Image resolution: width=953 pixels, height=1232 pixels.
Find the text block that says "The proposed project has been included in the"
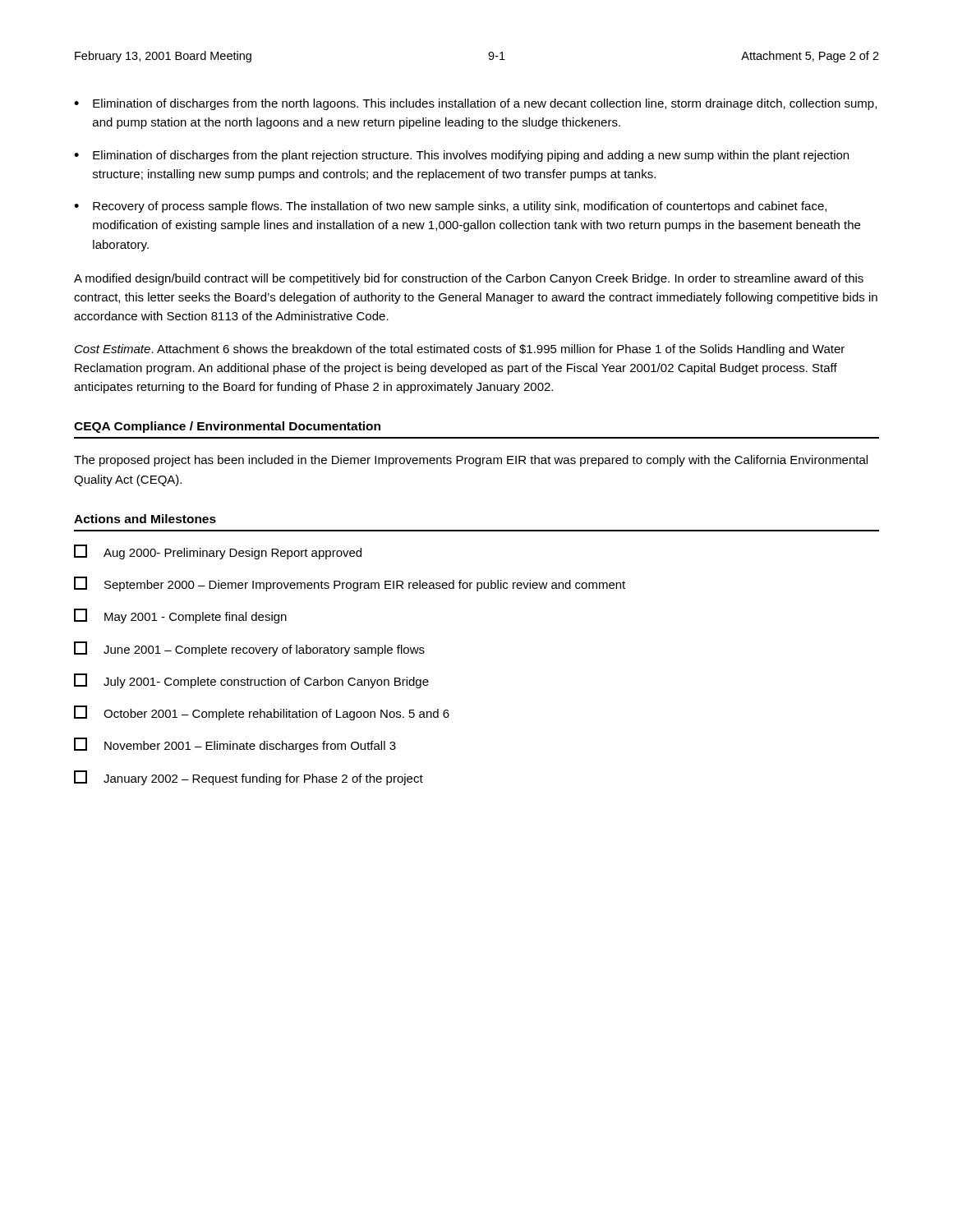click(471, 469)
